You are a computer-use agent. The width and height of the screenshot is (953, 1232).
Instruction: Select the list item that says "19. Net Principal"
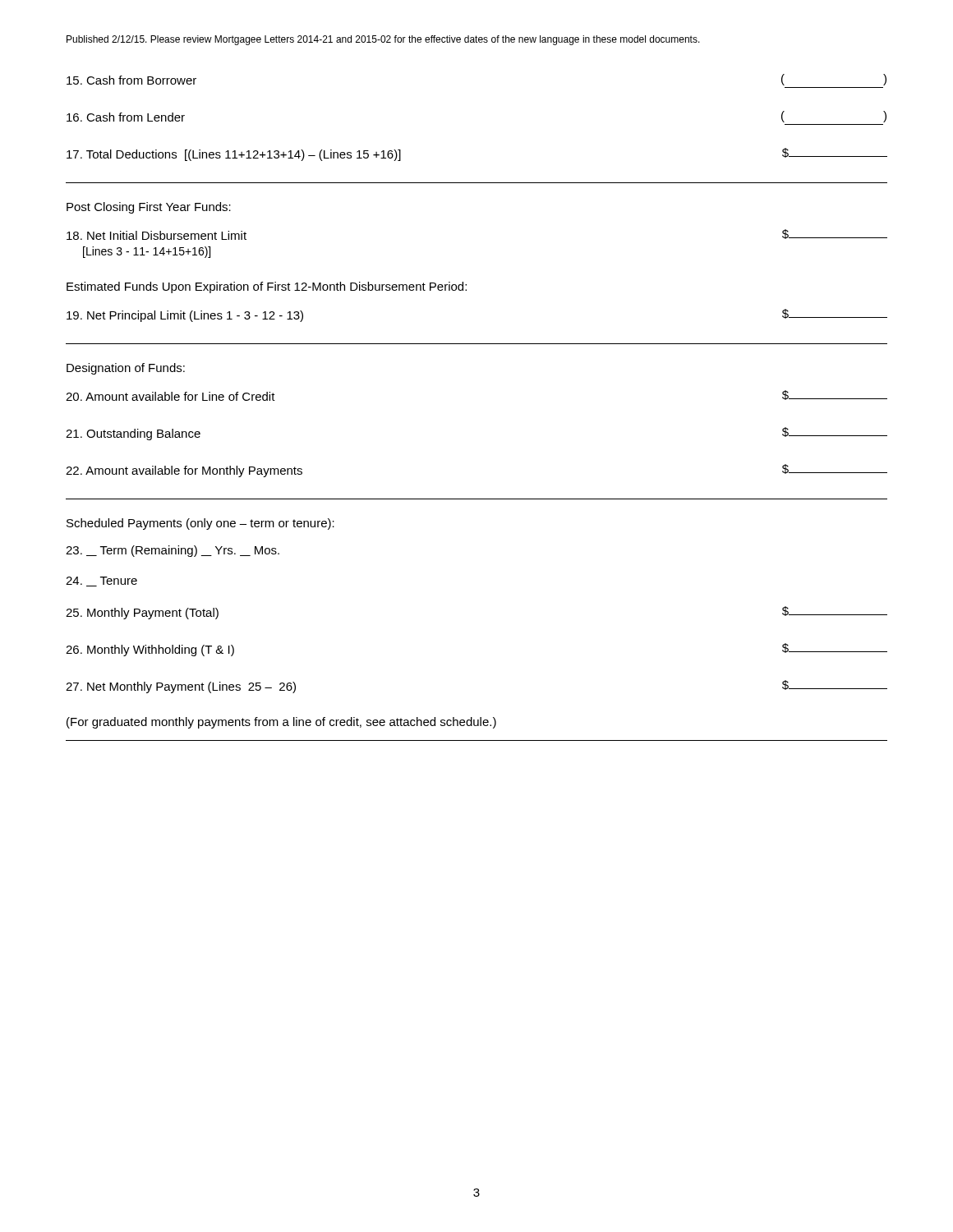coord(184,315)
